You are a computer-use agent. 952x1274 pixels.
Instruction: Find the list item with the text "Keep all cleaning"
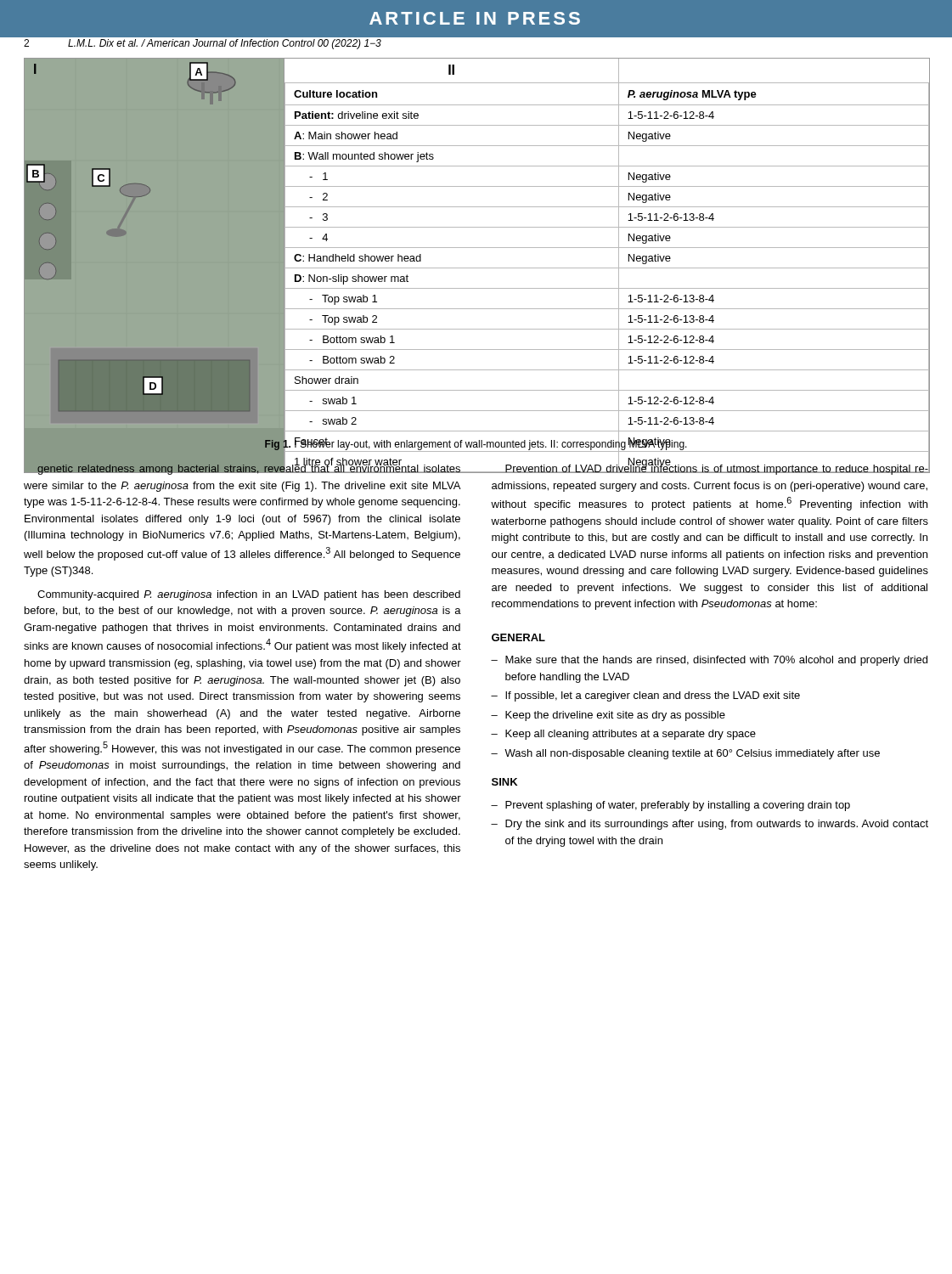pos(630,734)
